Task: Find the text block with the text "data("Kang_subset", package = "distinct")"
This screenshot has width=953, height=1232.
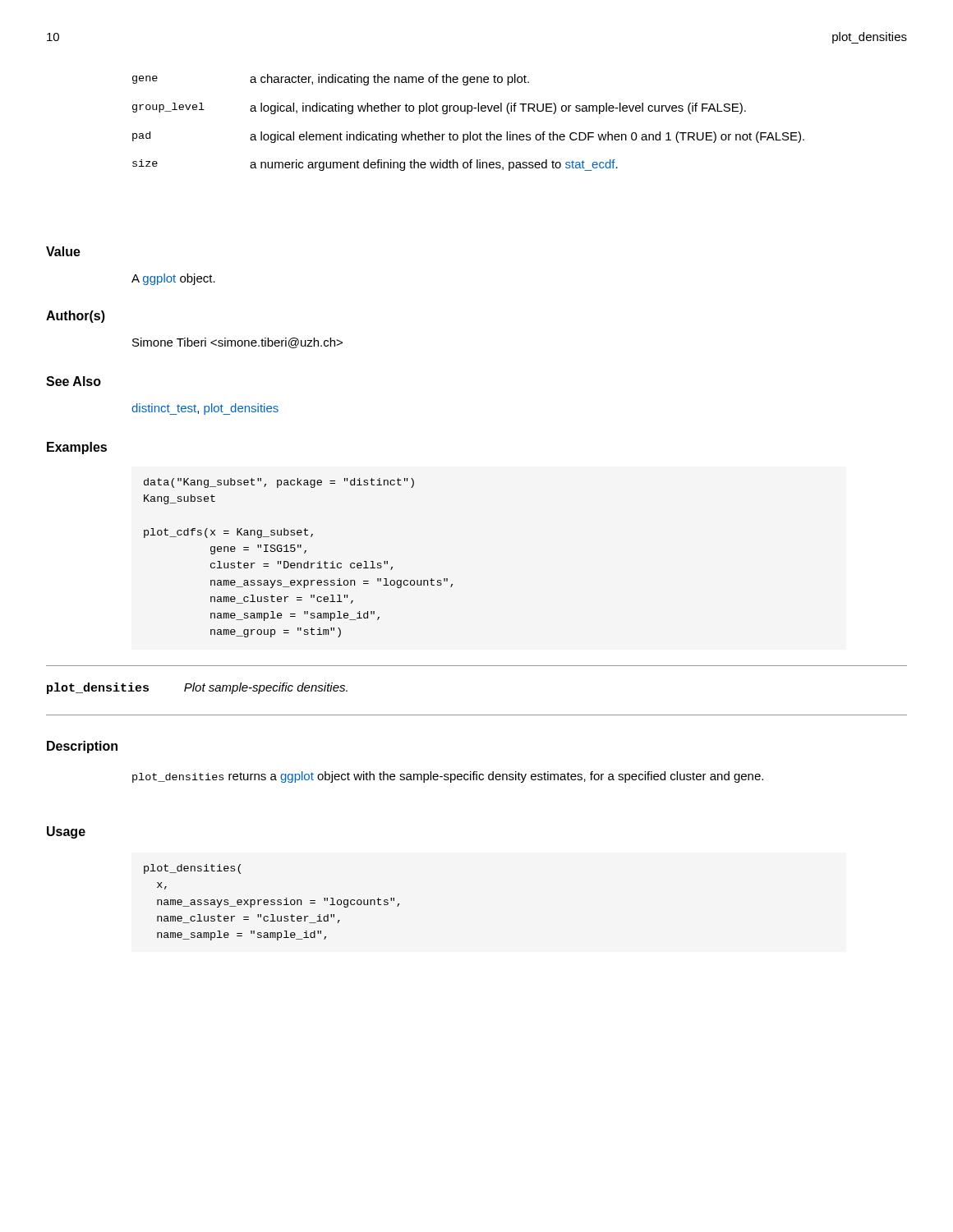Action: (x=279, y=483)
